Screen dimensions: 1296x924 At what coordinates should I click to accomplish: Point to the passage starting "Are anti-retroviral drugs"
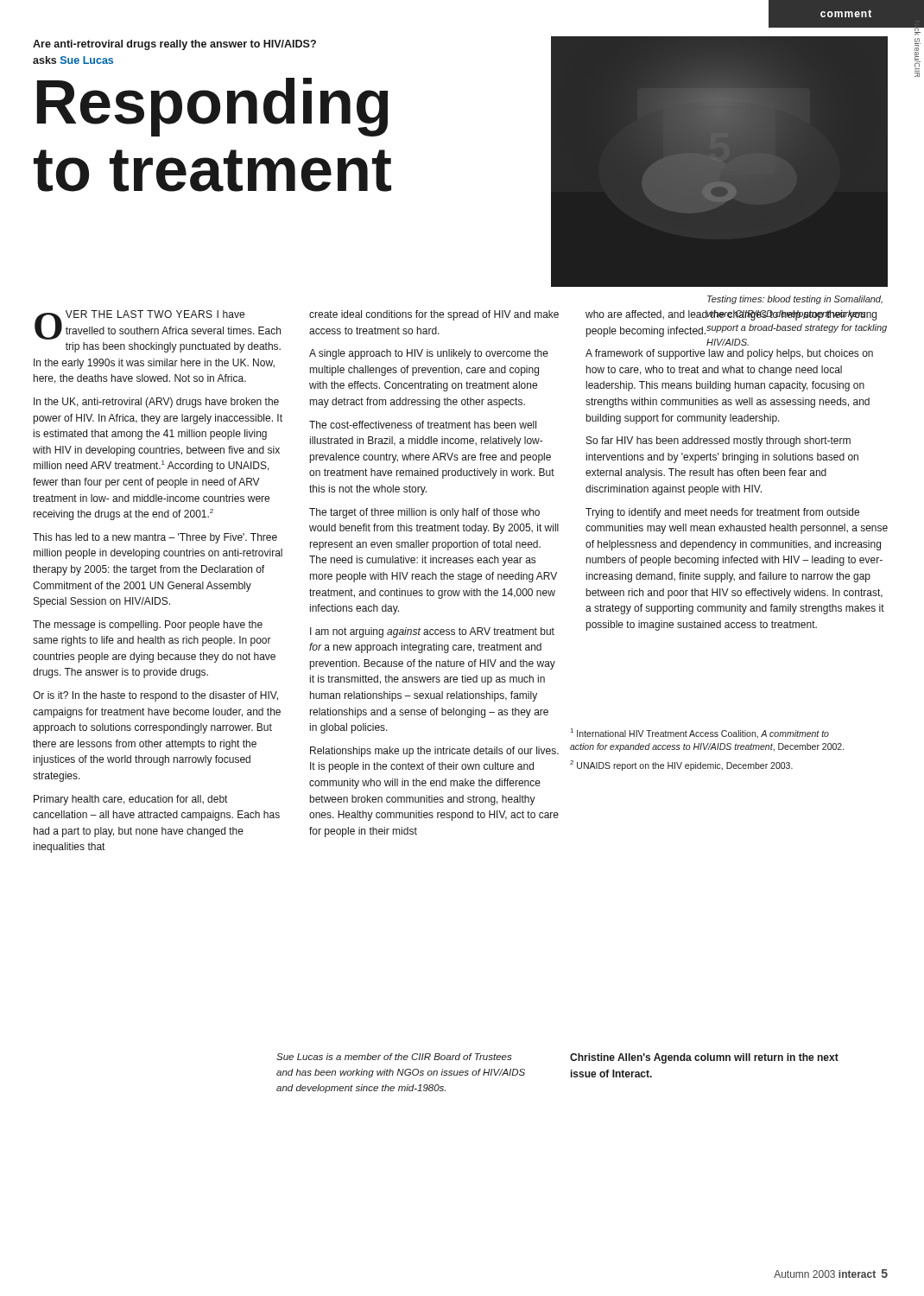pyautogui.click(x=223, y=52)
